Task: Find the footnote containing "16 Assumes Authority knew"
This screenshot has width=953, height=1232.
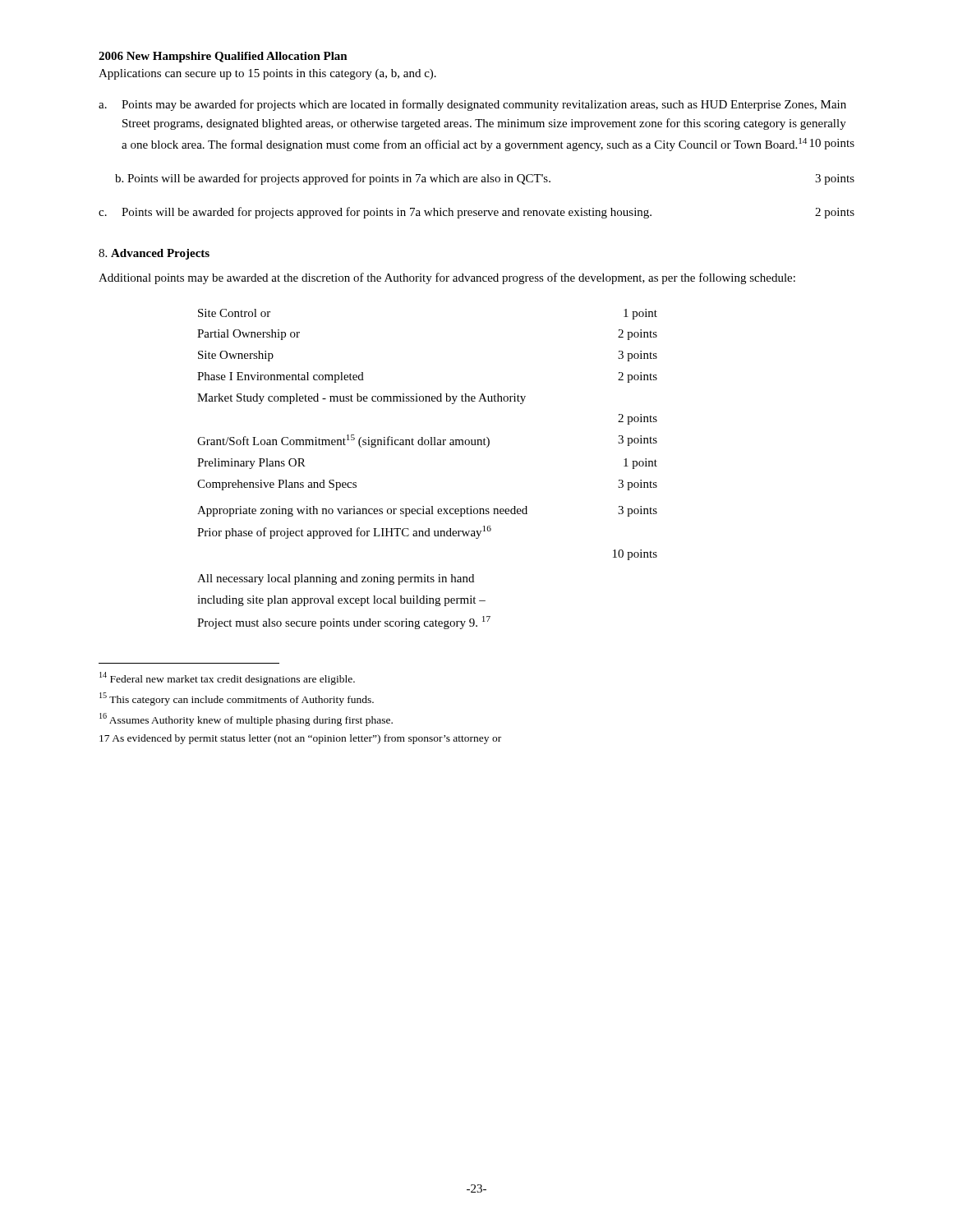Action: click(246, 718)
